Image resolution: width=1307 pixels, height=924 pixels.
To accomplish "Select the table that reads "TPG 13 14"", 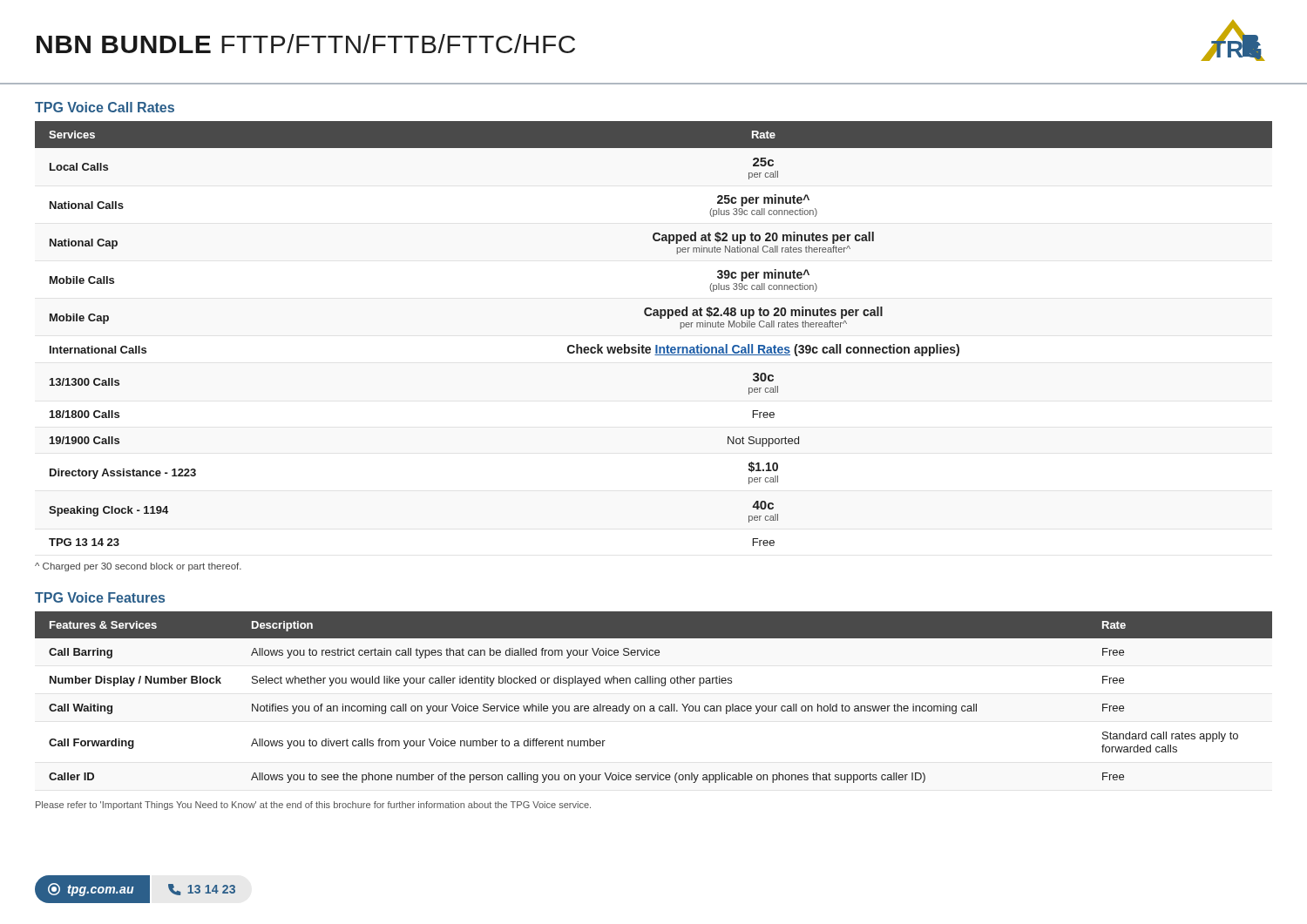I will coord(654,338).
